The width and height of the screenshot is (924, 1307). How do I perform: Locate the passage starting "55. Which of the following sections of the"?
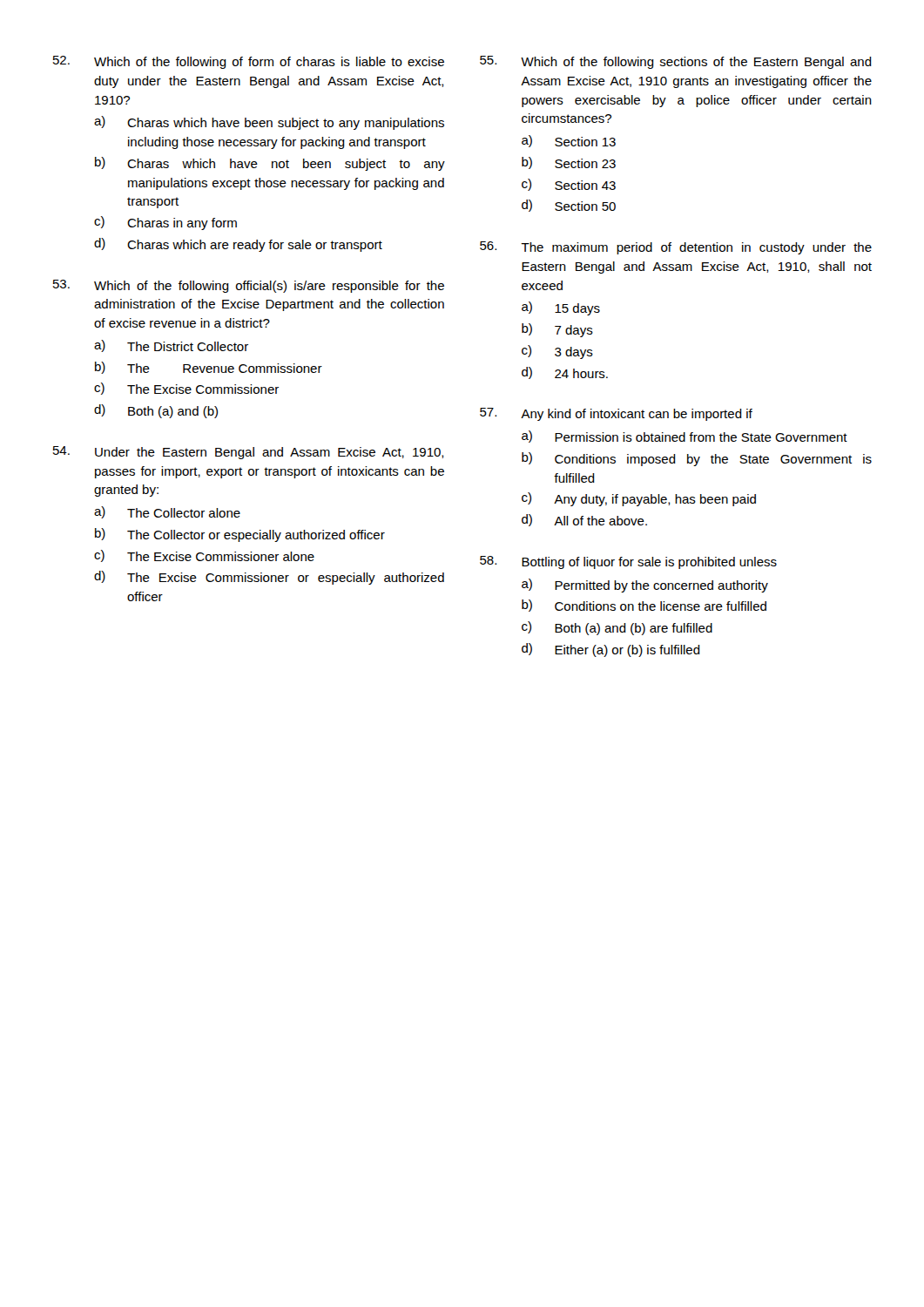pos(676,62)
